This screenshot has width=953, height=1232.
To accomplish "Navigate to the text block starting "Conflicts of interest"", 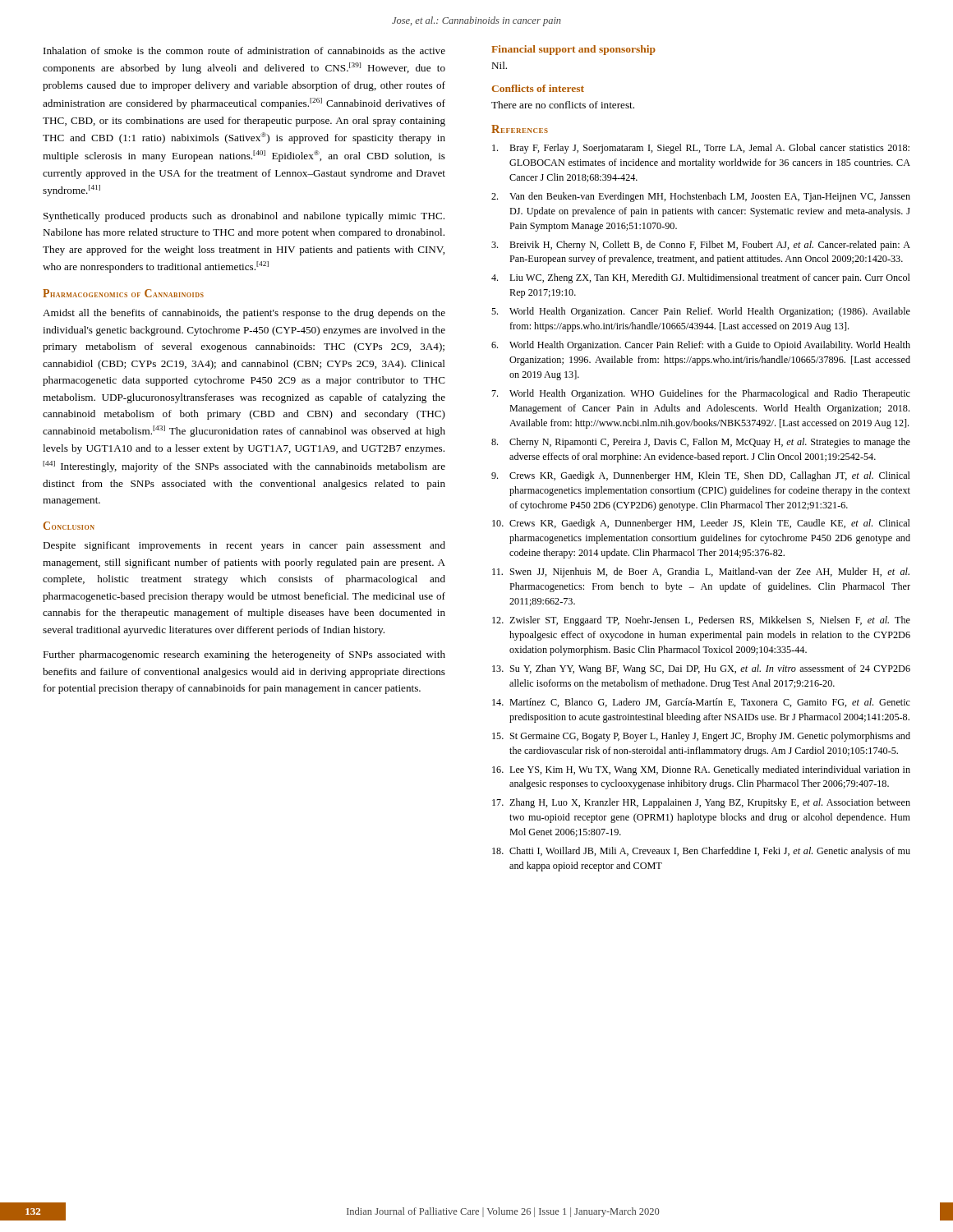I will pos(538,89).
